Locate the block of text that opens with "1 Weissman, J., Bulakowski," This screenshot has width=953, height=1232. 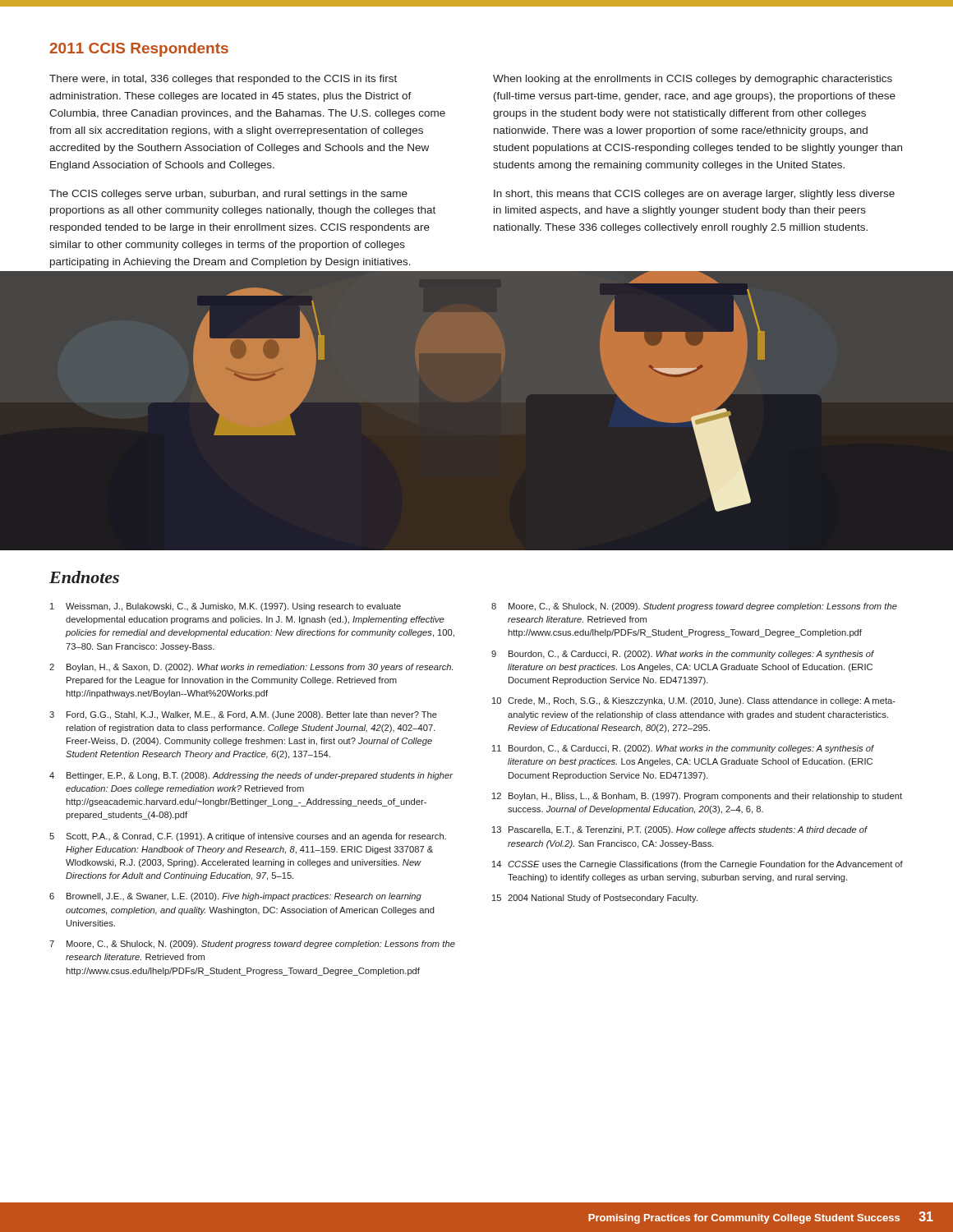(x=255, y=626)
